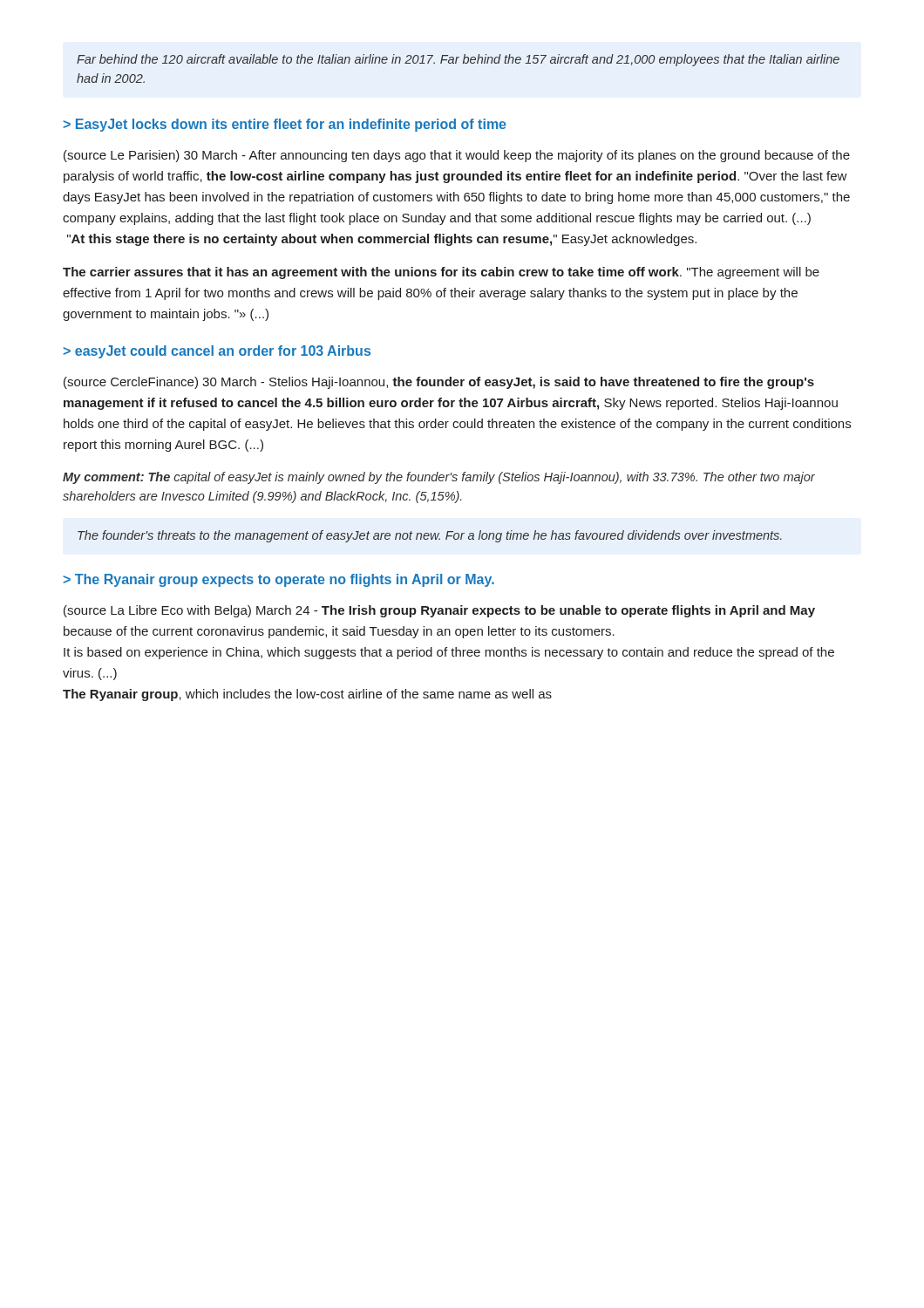
Task: Where is the passage that starts "My comment: The capital of easyJet"?
Action: [439, 486]
